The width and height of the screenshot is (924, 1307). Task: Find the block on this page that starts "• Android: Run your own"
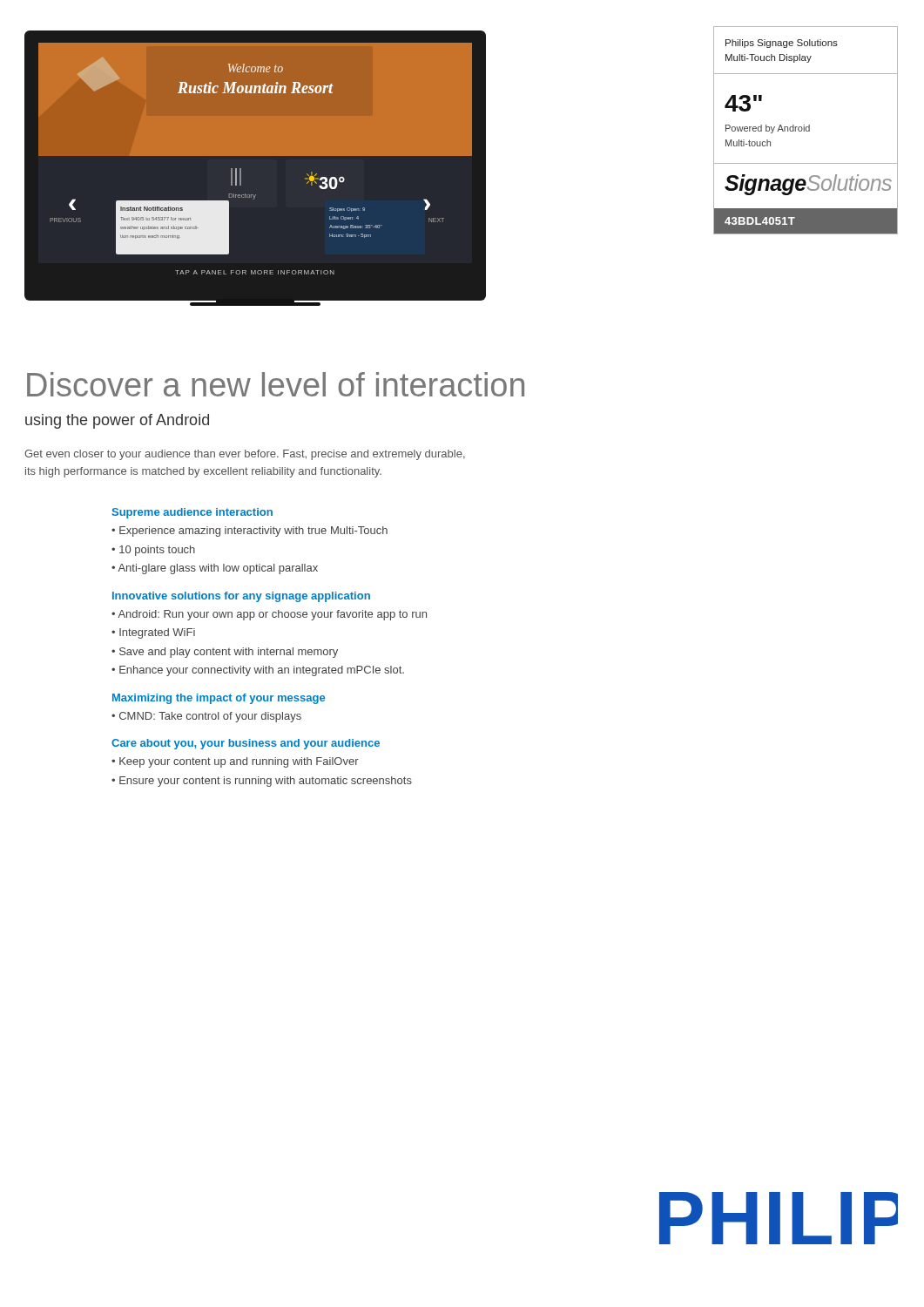tap(270, 614)
